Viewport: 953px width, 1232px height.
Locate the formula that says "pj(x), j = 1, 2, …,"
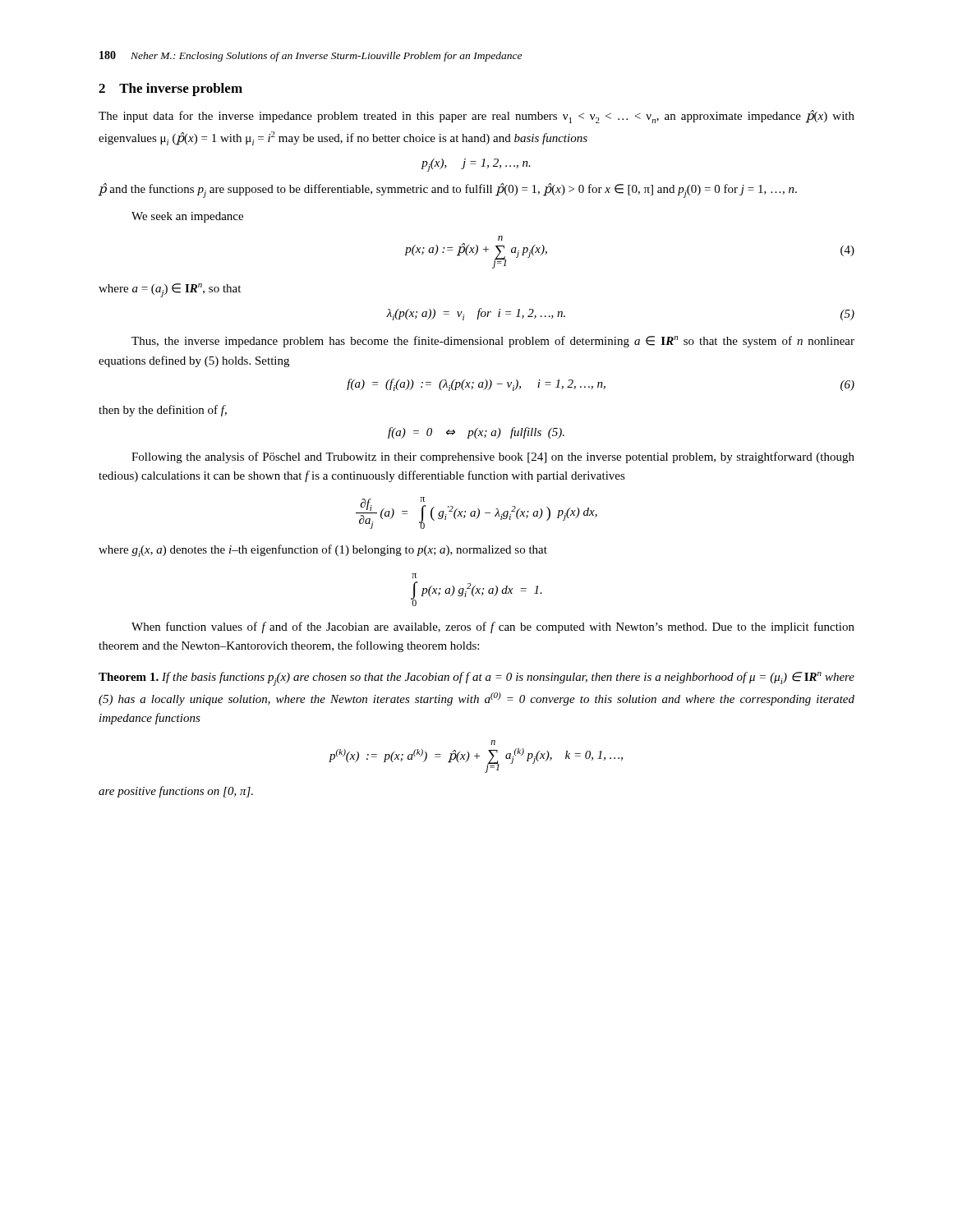coord(476,164)
